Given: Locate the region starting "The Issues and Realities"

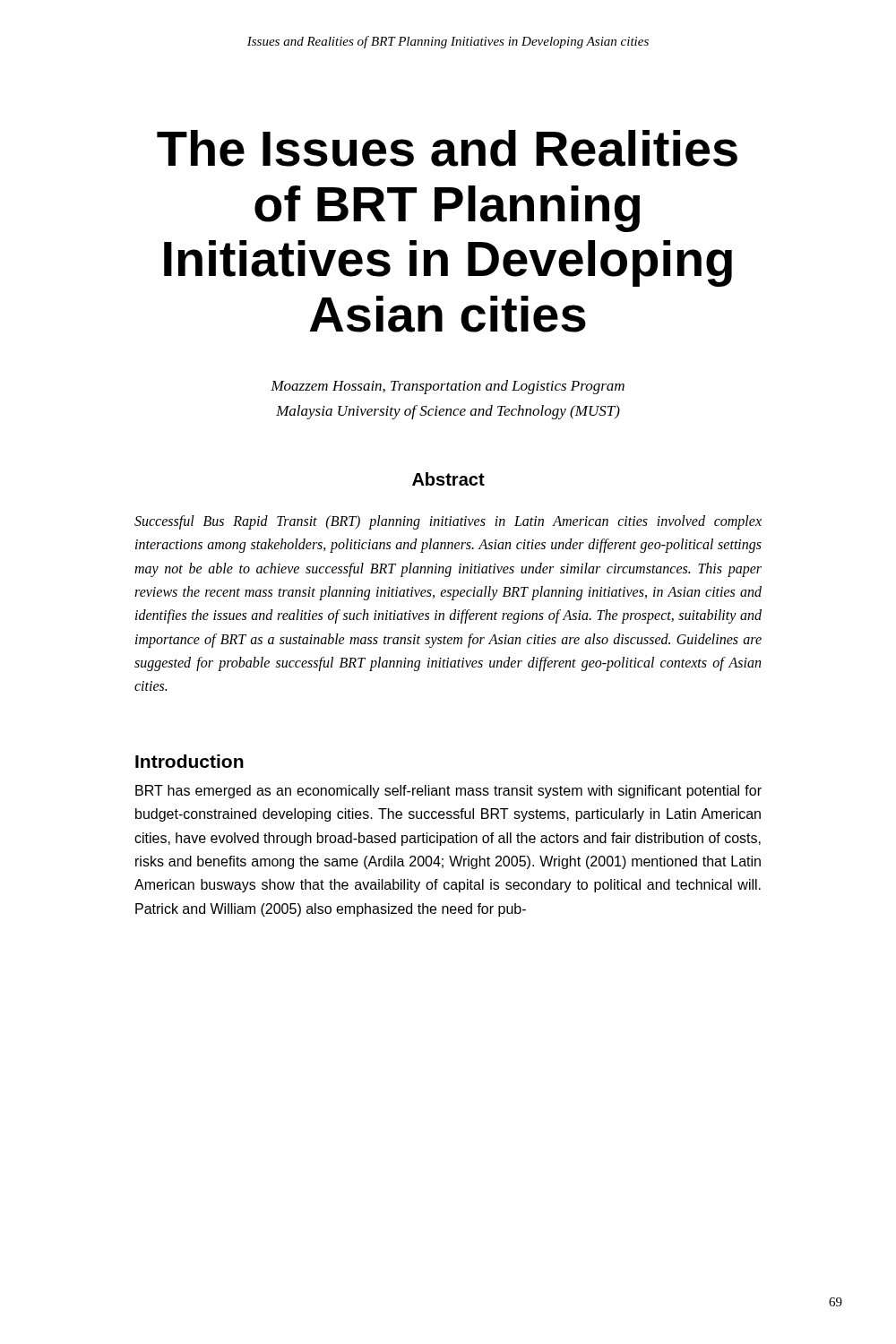Looking at the screenshot, I should [x=448, y=231].
